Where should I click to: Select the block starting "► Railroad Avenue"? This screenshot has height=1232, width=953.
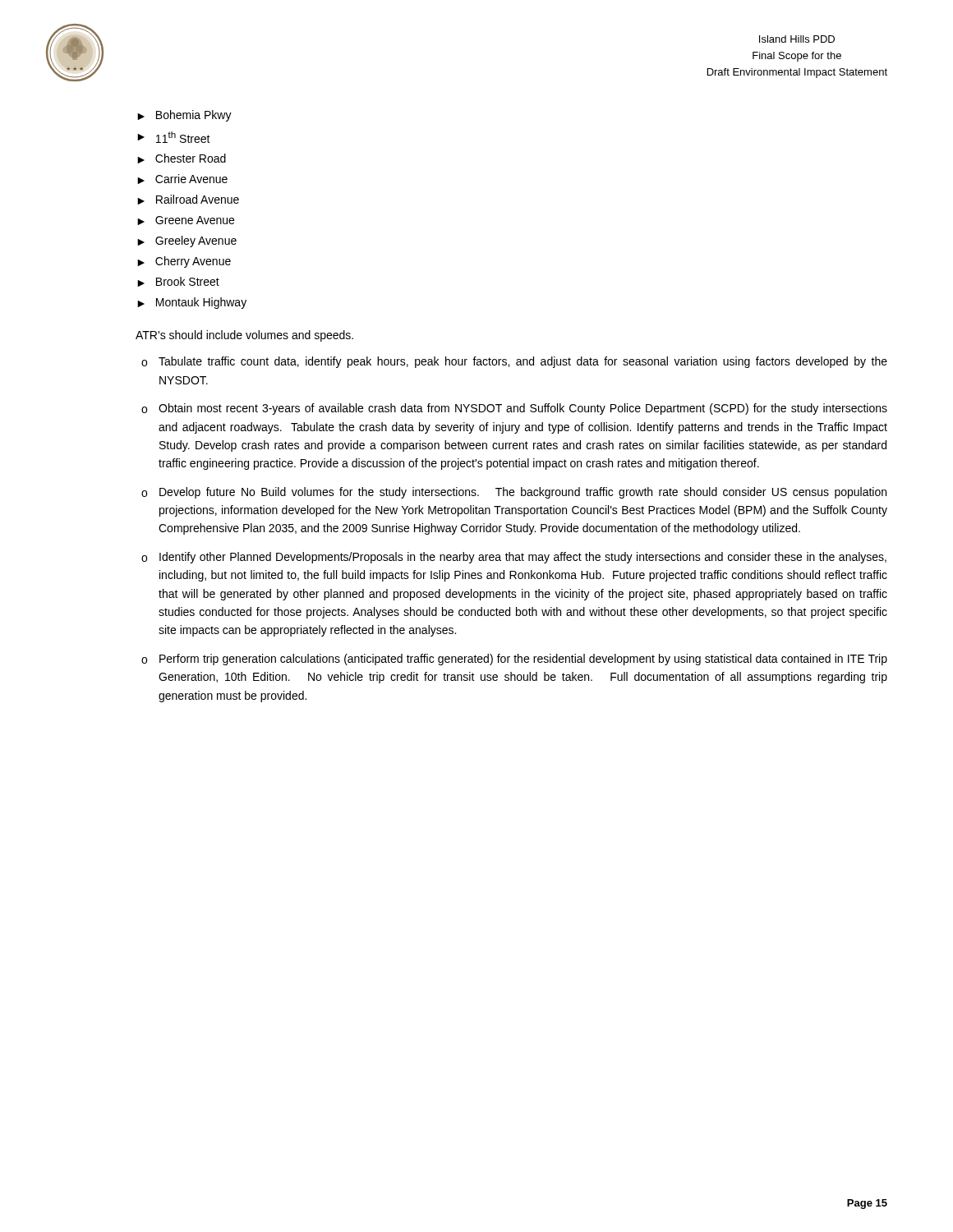pyautogui.click(x=187, y=200)
